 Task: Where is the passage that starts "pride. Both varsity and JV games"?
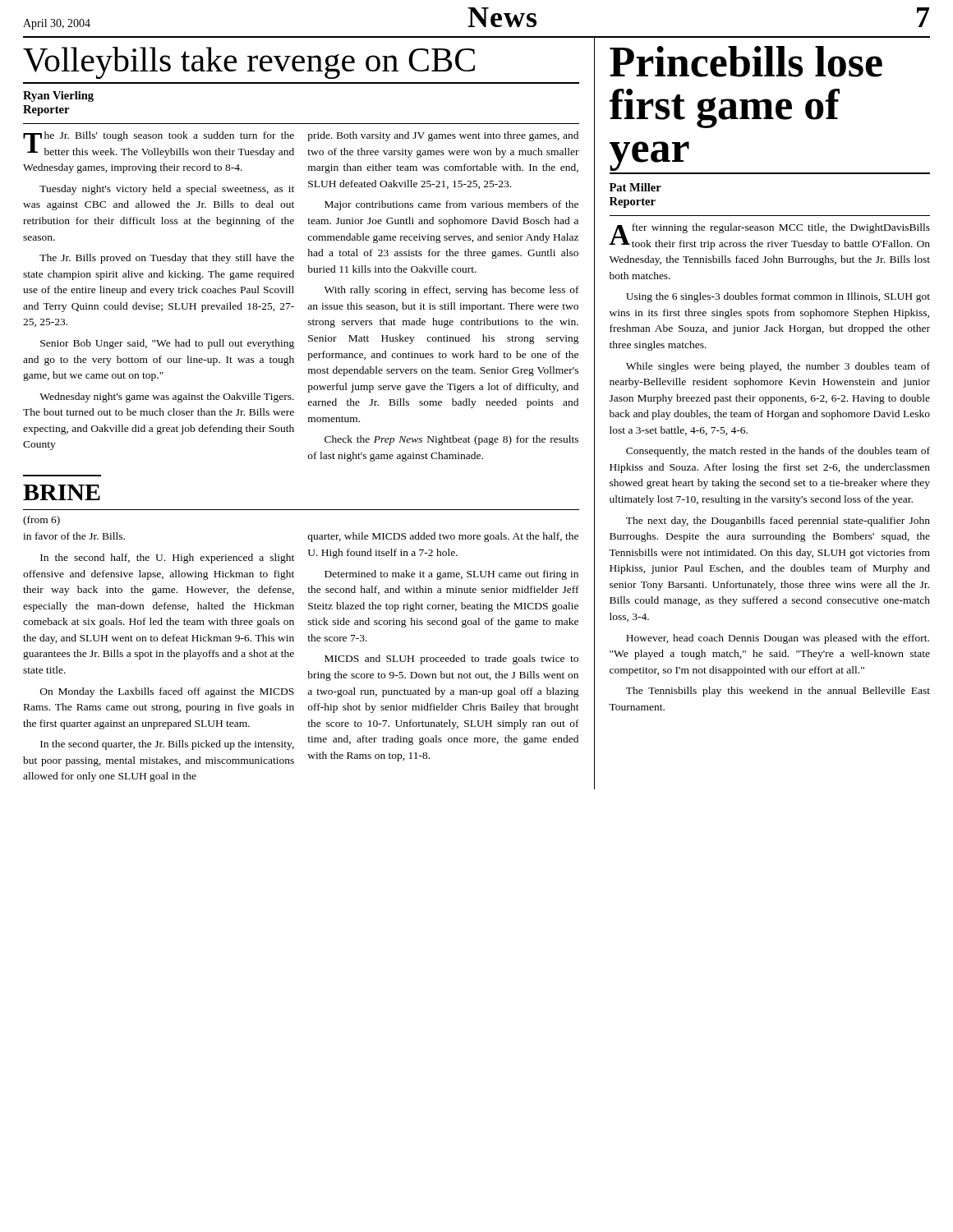coord(443,296)
